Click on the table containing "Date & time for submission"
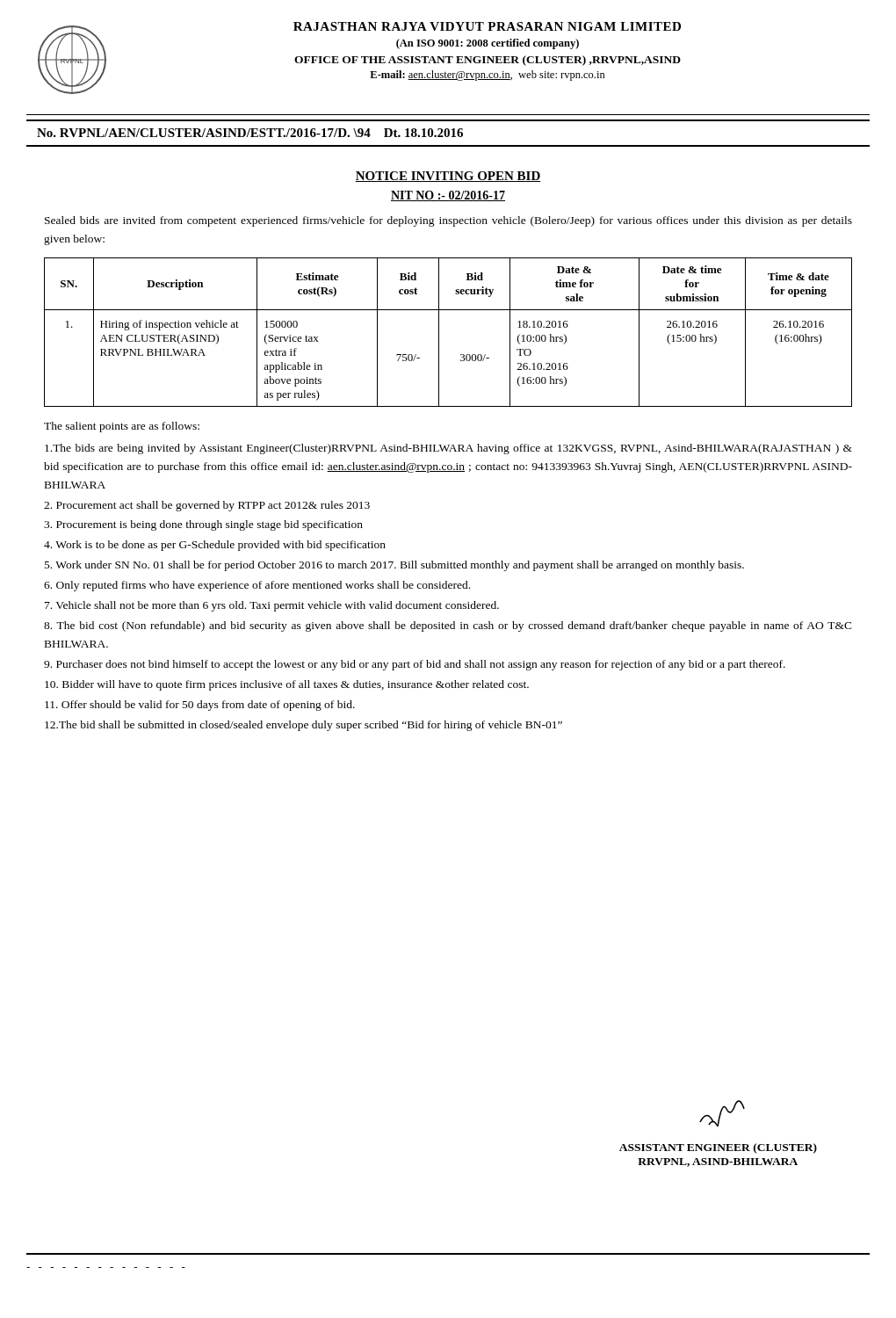 [448, 332]
